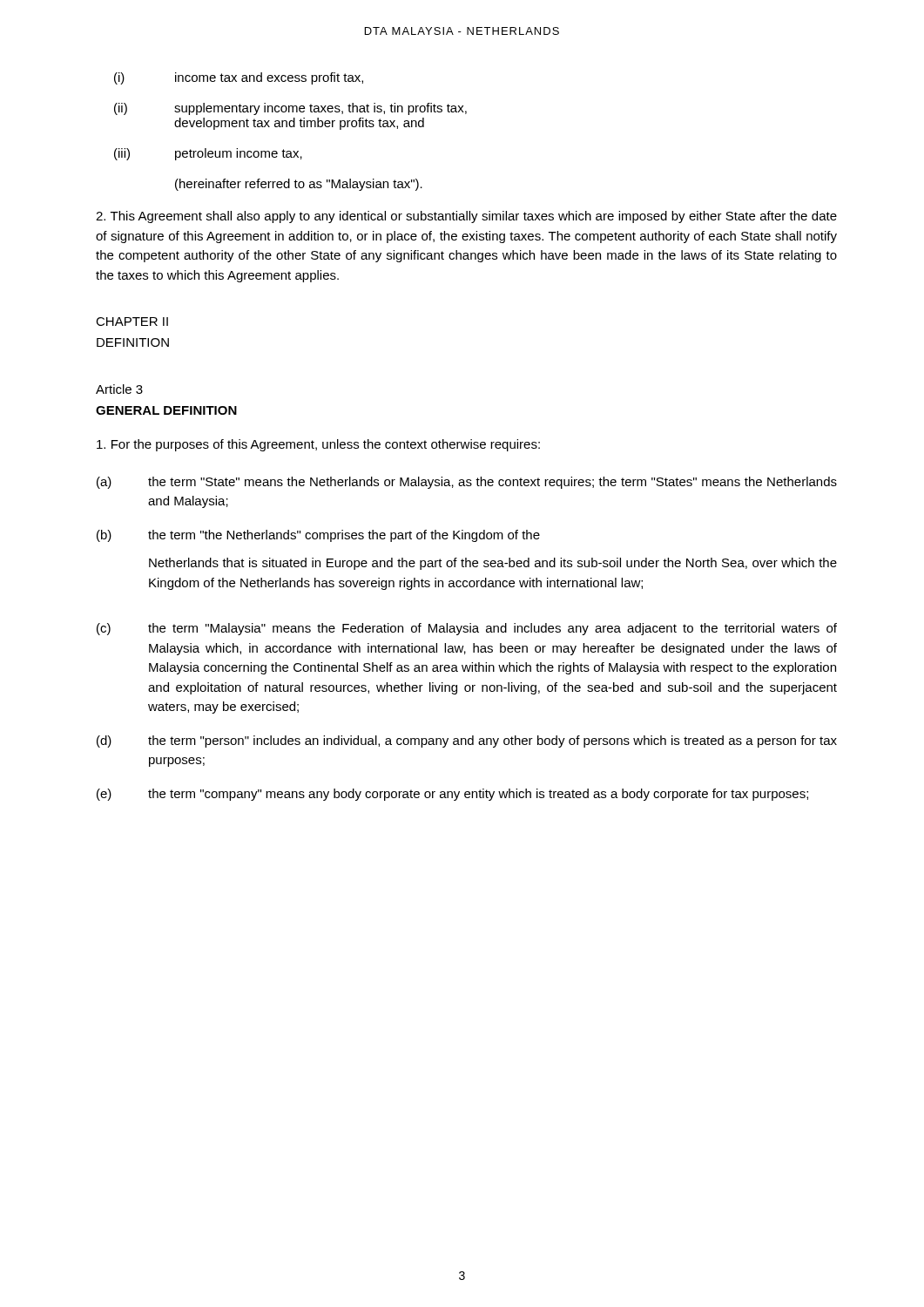924x1307 pixels.
Task: Locate the element starting "(hereinafter referred to as "Malaysian tax")."
Action: [299, 185]
